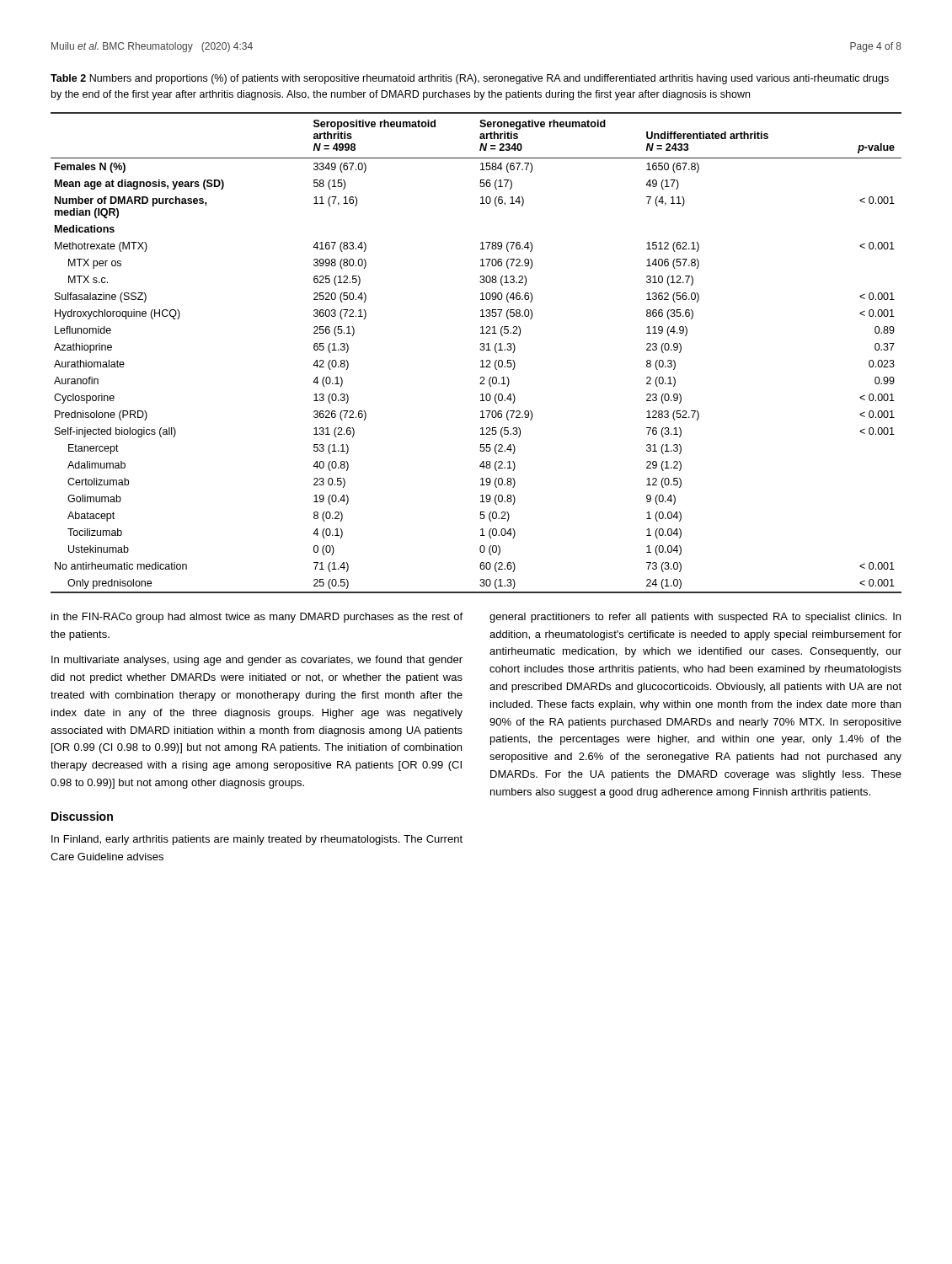Click the passage that begins "in the FIN-RACo group had almost twice"
Screen dimensions: 1264x952
257,700
